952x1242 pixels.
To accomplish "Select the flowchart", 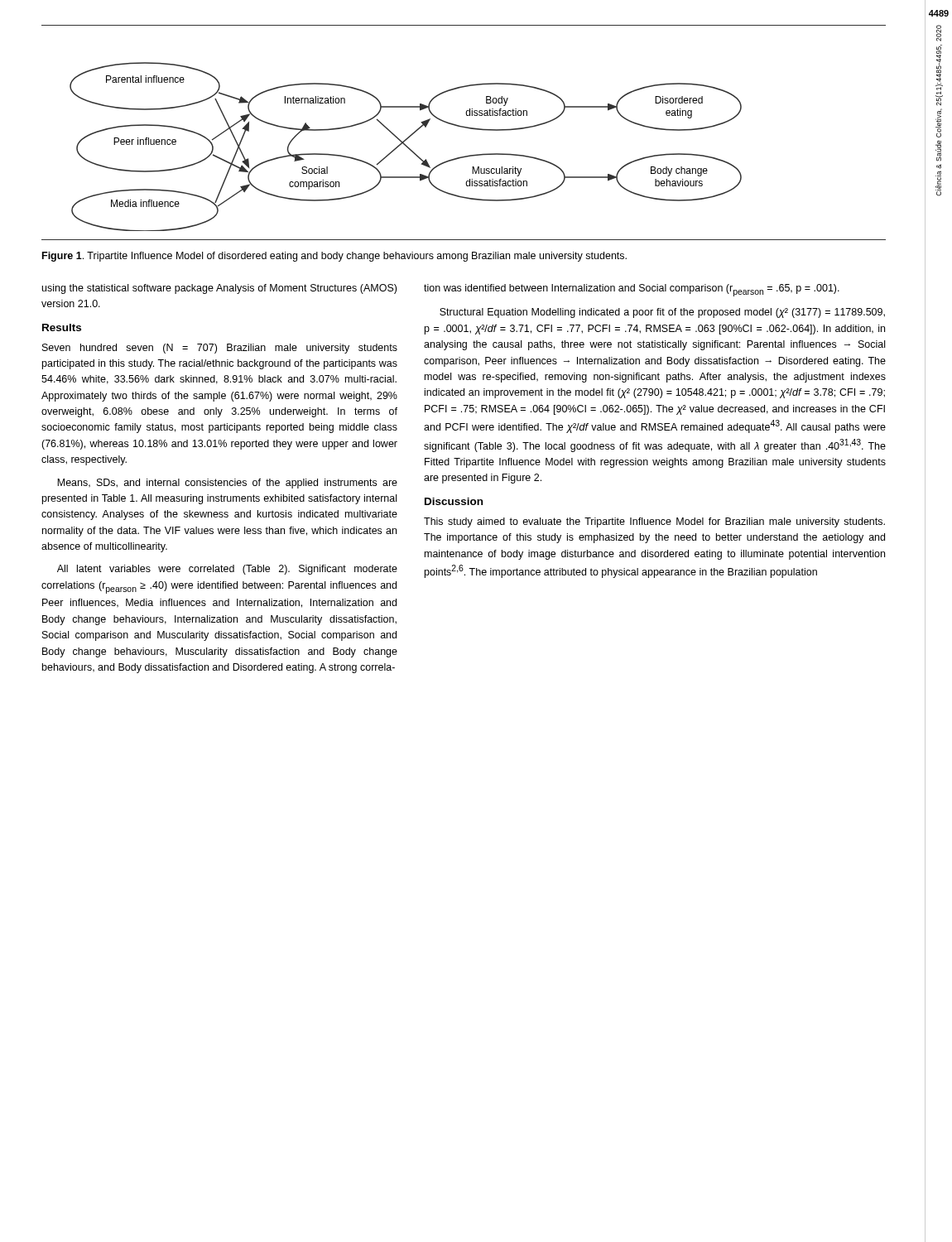I will click(464, 132).
